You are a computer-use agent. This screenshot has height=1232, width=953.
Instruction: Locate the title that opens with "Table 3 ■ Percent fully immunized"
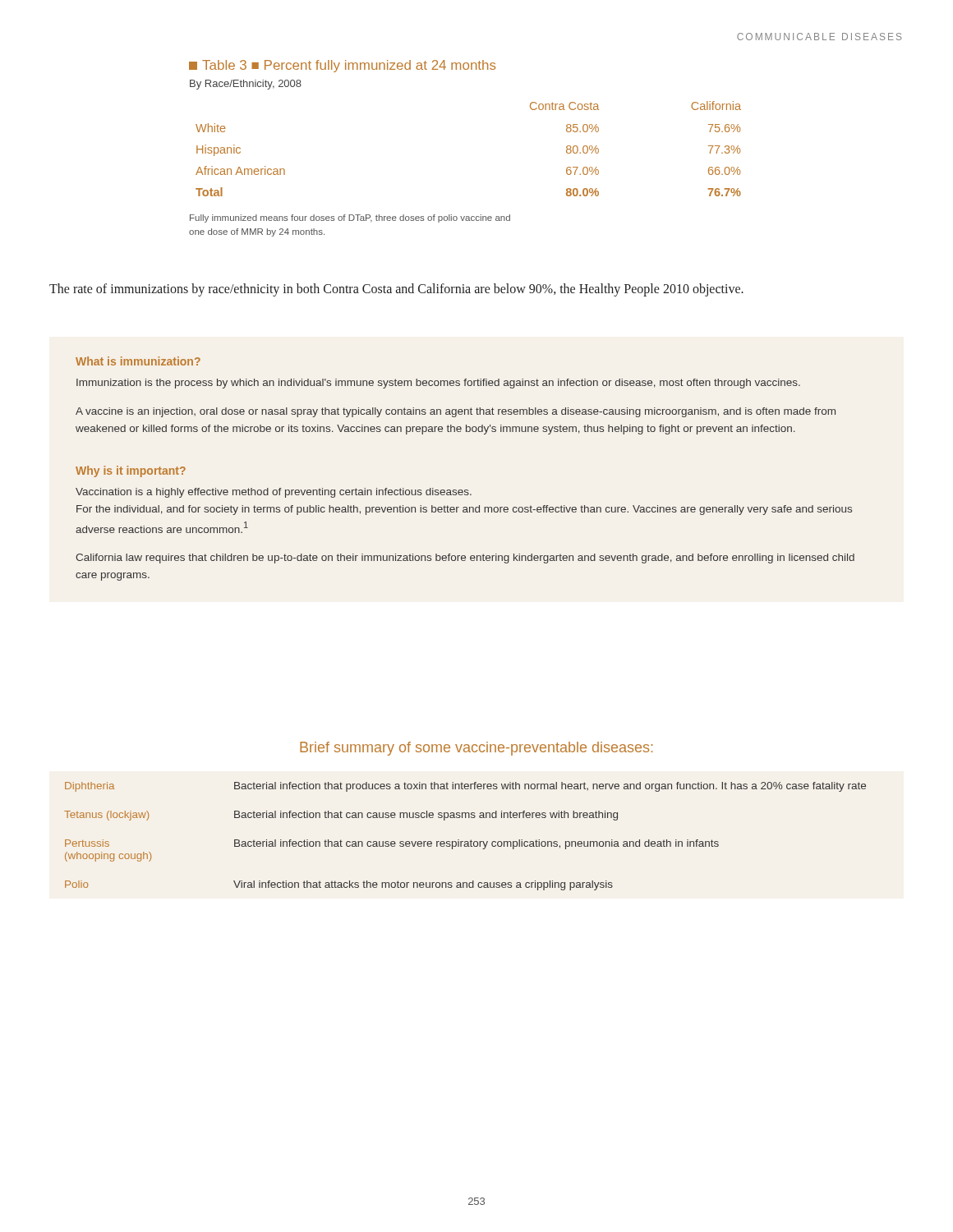pos(343,65)
